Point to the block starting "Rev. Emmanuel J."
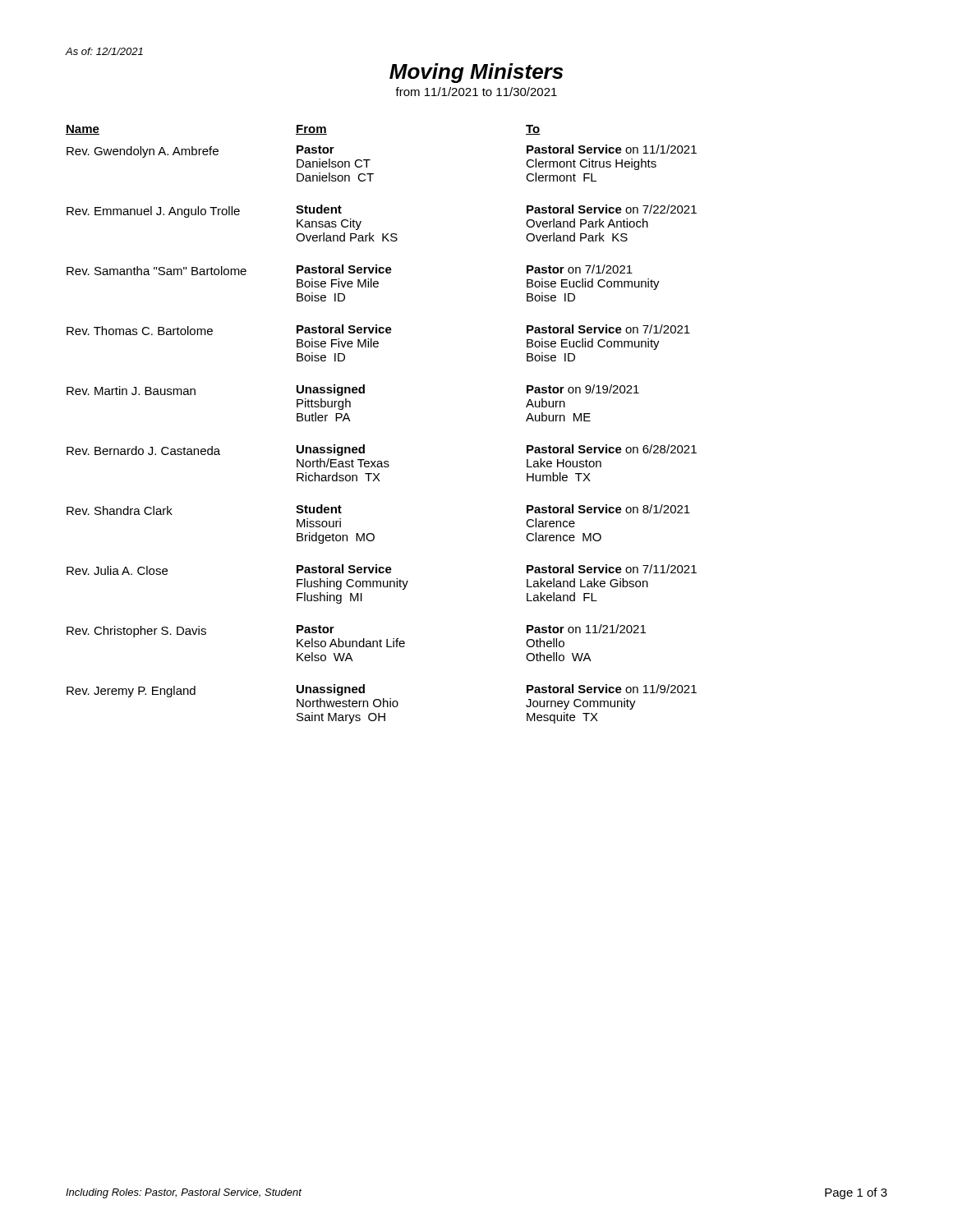Viewport: 953px width, 1232px height. (151, 215)
